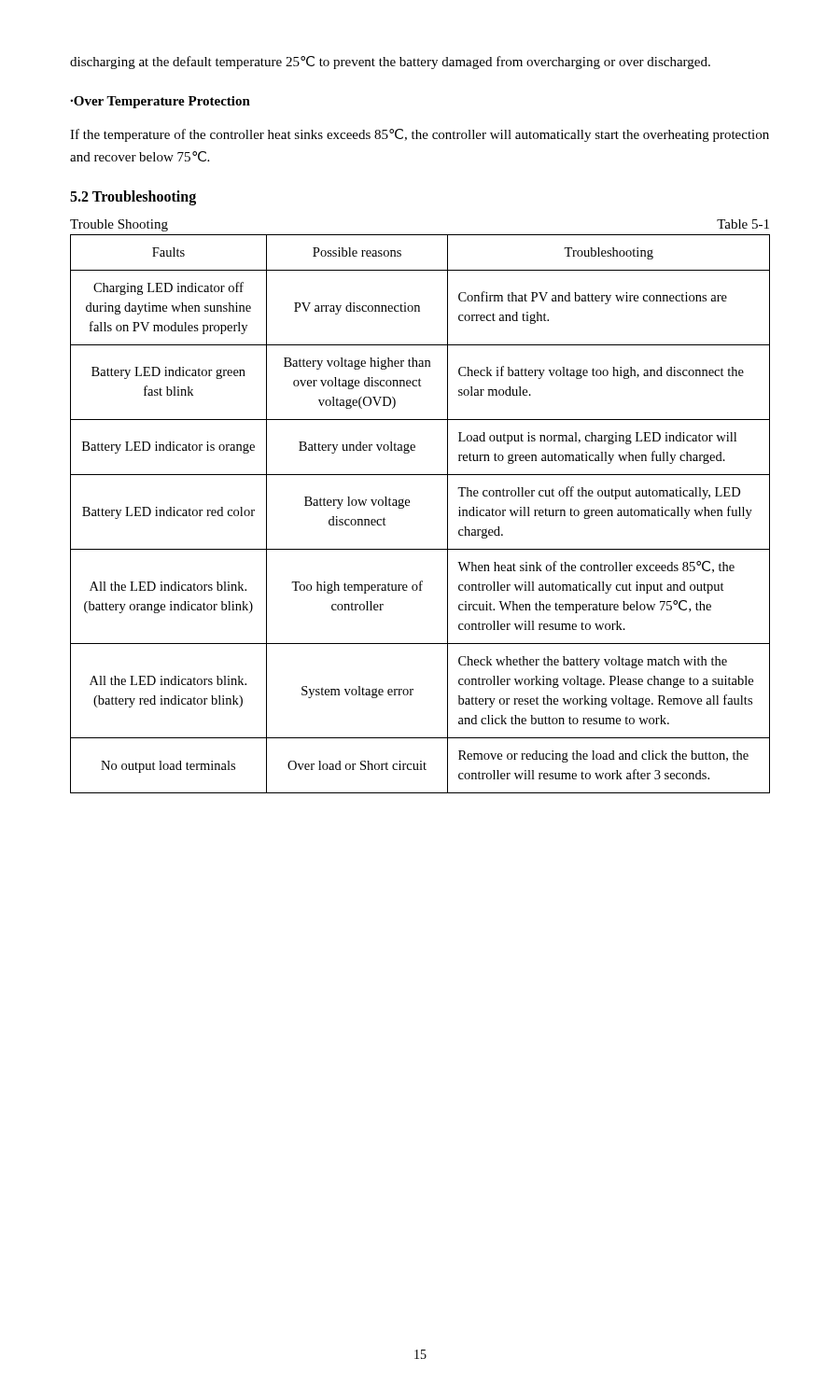This screenshot has width=840, height=1400.
Task: Click where it says "5.2 Troubleshooting"
Action: [x=133, y=196]
